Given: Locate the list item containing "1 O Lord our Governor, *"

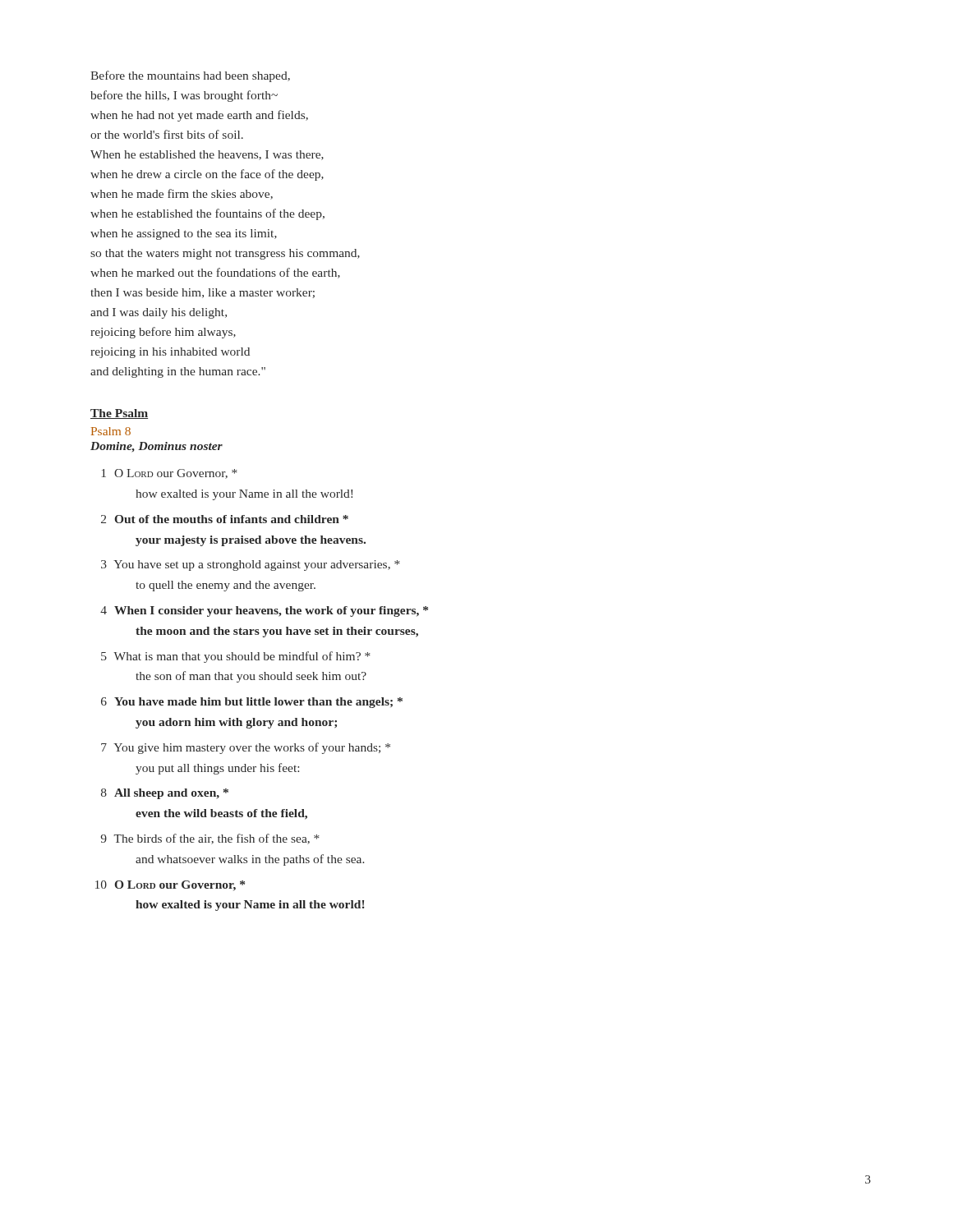Looking at the screenshot, I should point(170,474).
